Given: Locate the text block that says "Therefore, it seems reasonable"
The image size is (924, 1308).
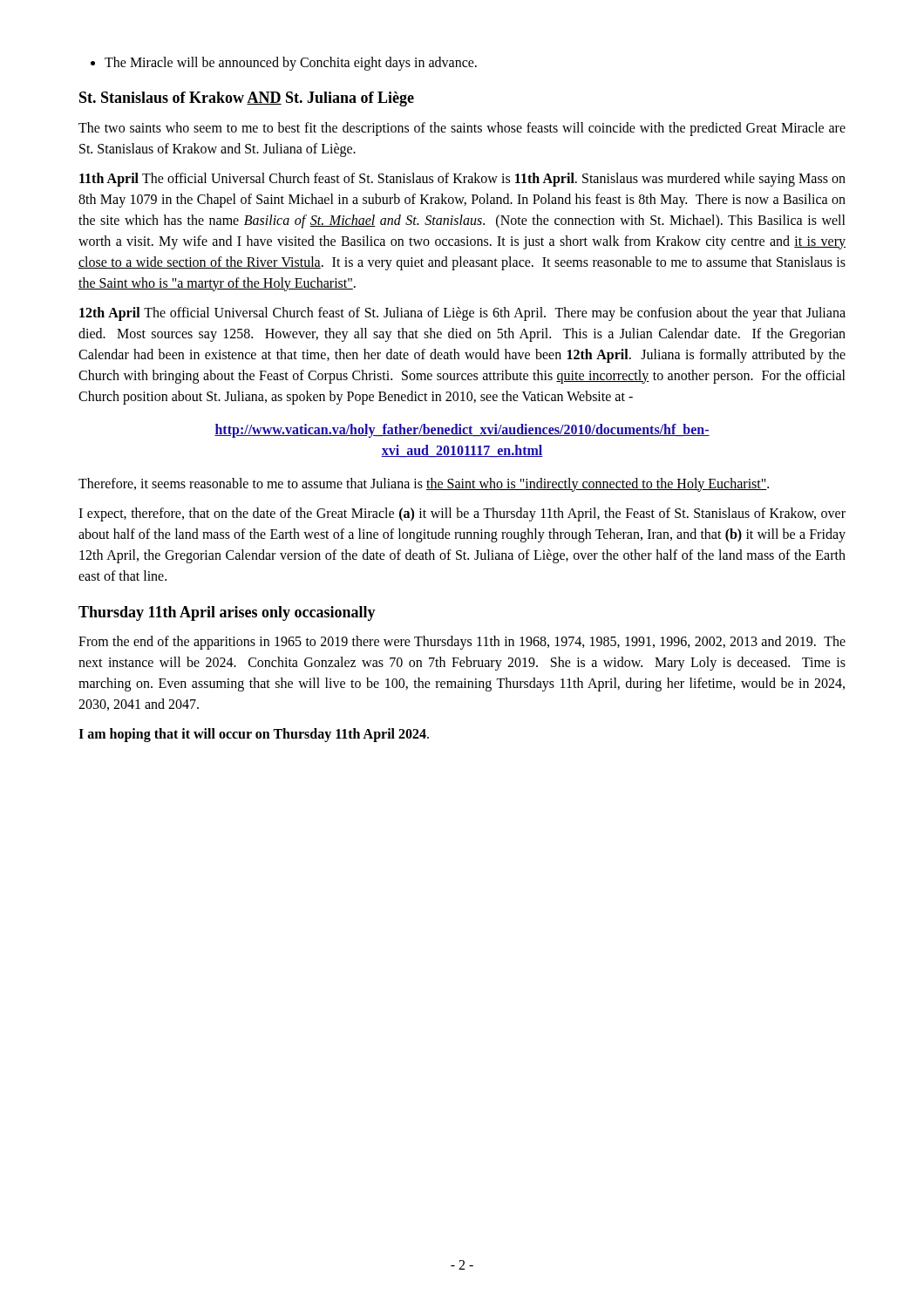Looking at the screenshot, I should pos(424,483).
